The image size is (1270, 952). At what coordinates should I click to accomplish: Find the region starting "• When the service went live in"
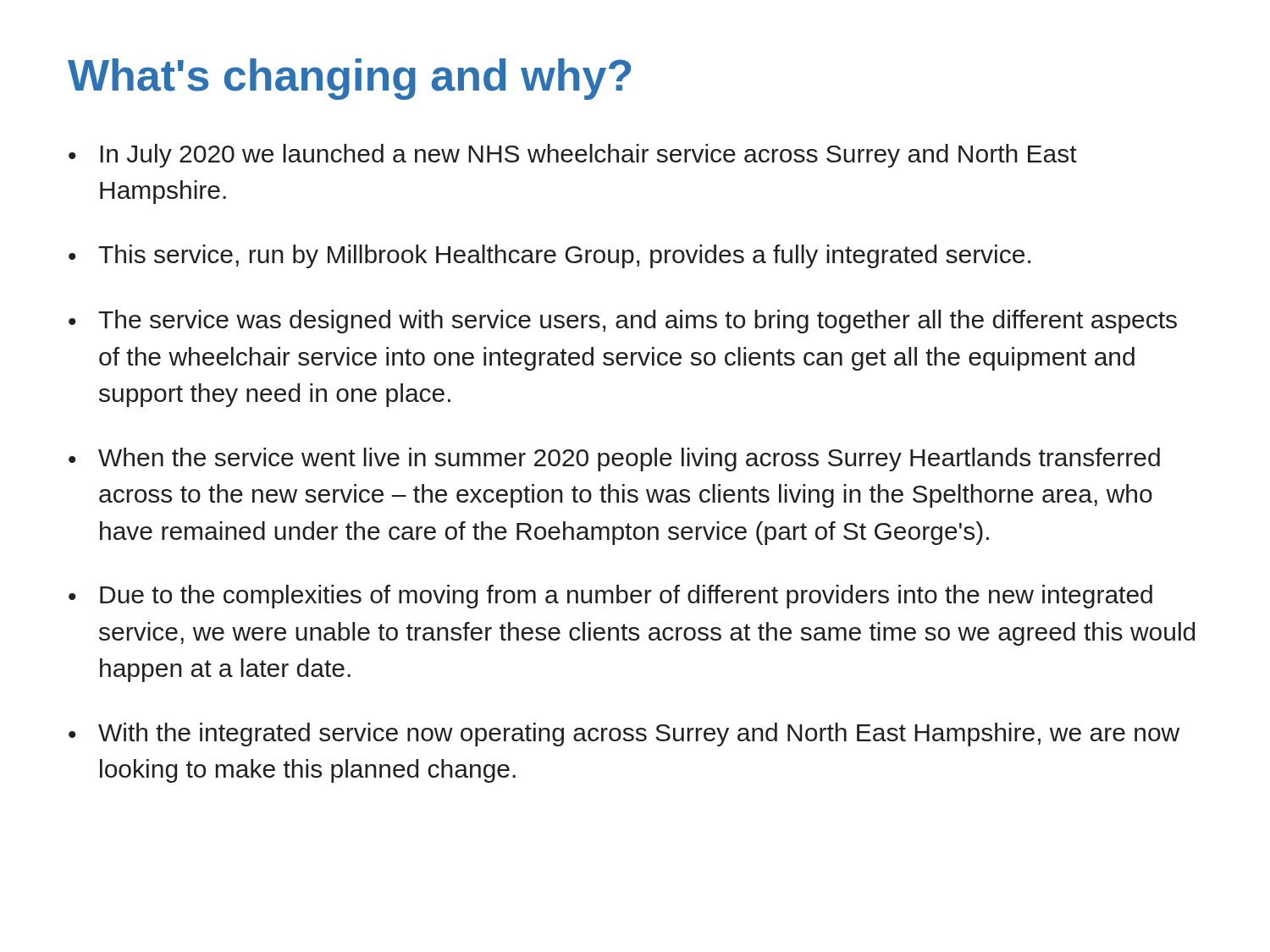click(x=635, y=494)
